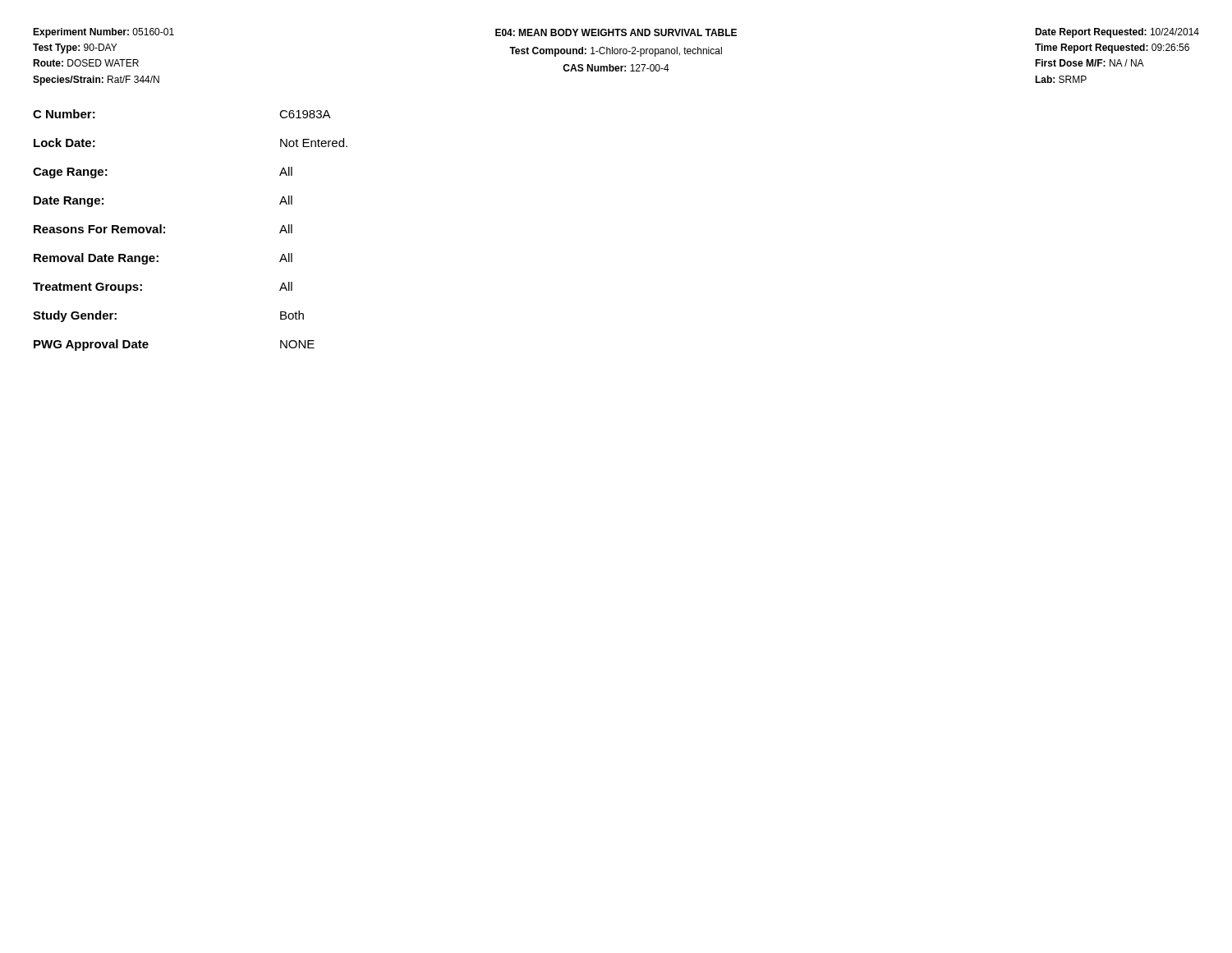Click on the element starting "C Number: C61983A"
Viewport: 1232px width, 953px height.
[x=67, y=114]
